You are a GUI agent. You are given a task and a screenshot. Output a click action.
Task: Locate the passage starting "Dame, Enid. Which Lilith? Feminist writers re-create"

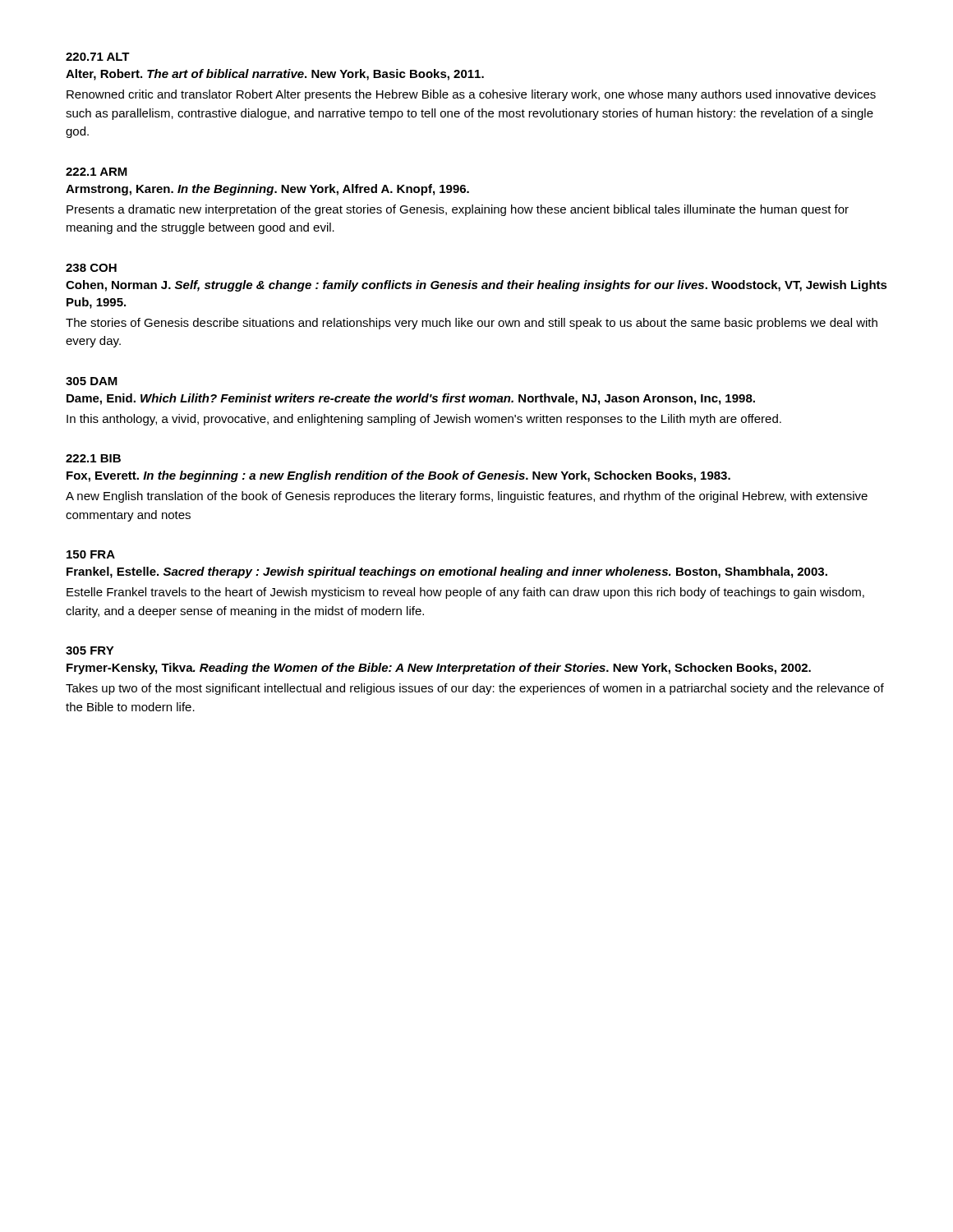[411, 398]
